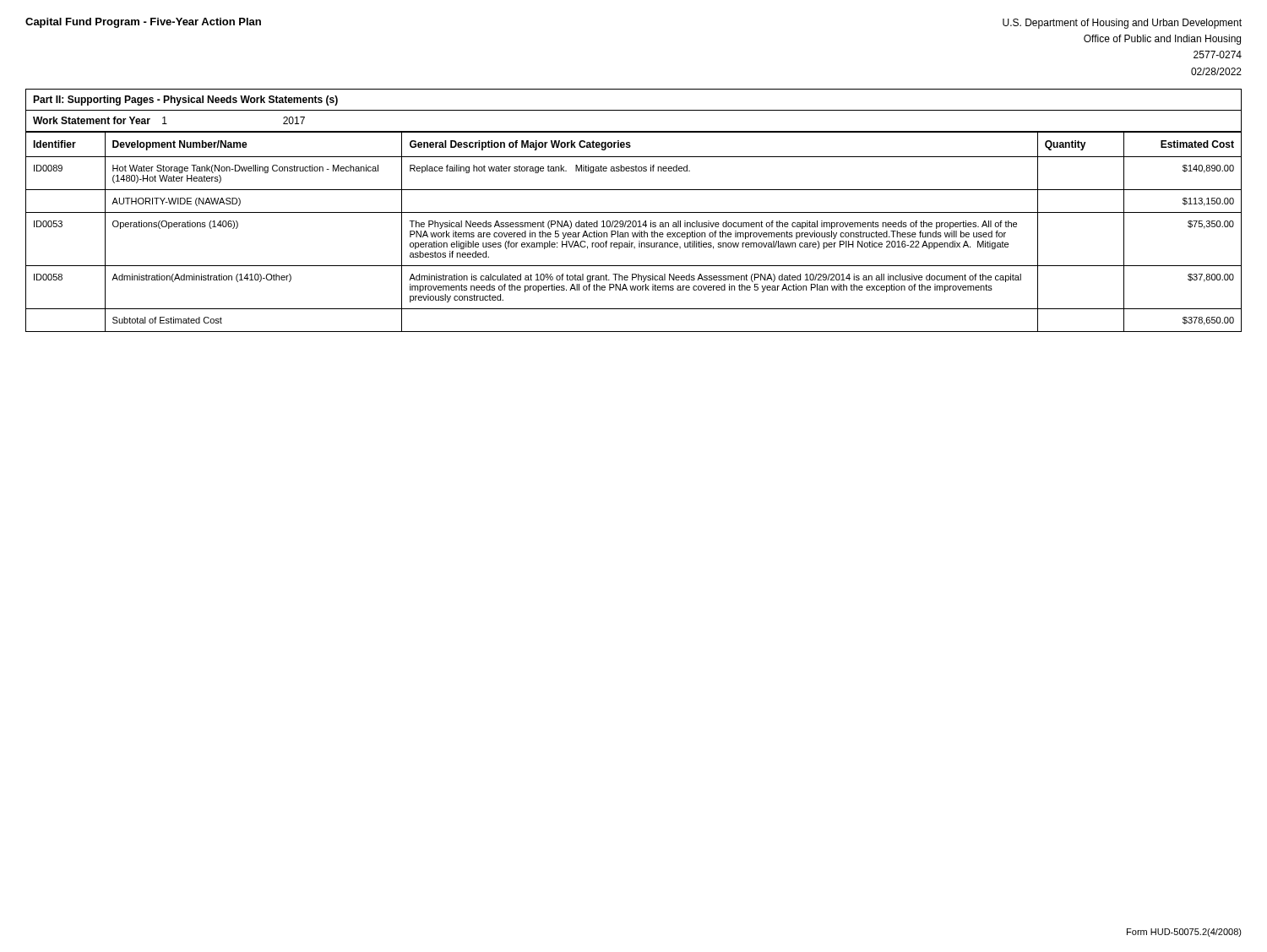The width and height of the screenshot is (1267, 952).
Task: Find the section header that reads "Part II: Supporting Pages - Physical Needs Work"
Action: (x=185, y=99)
